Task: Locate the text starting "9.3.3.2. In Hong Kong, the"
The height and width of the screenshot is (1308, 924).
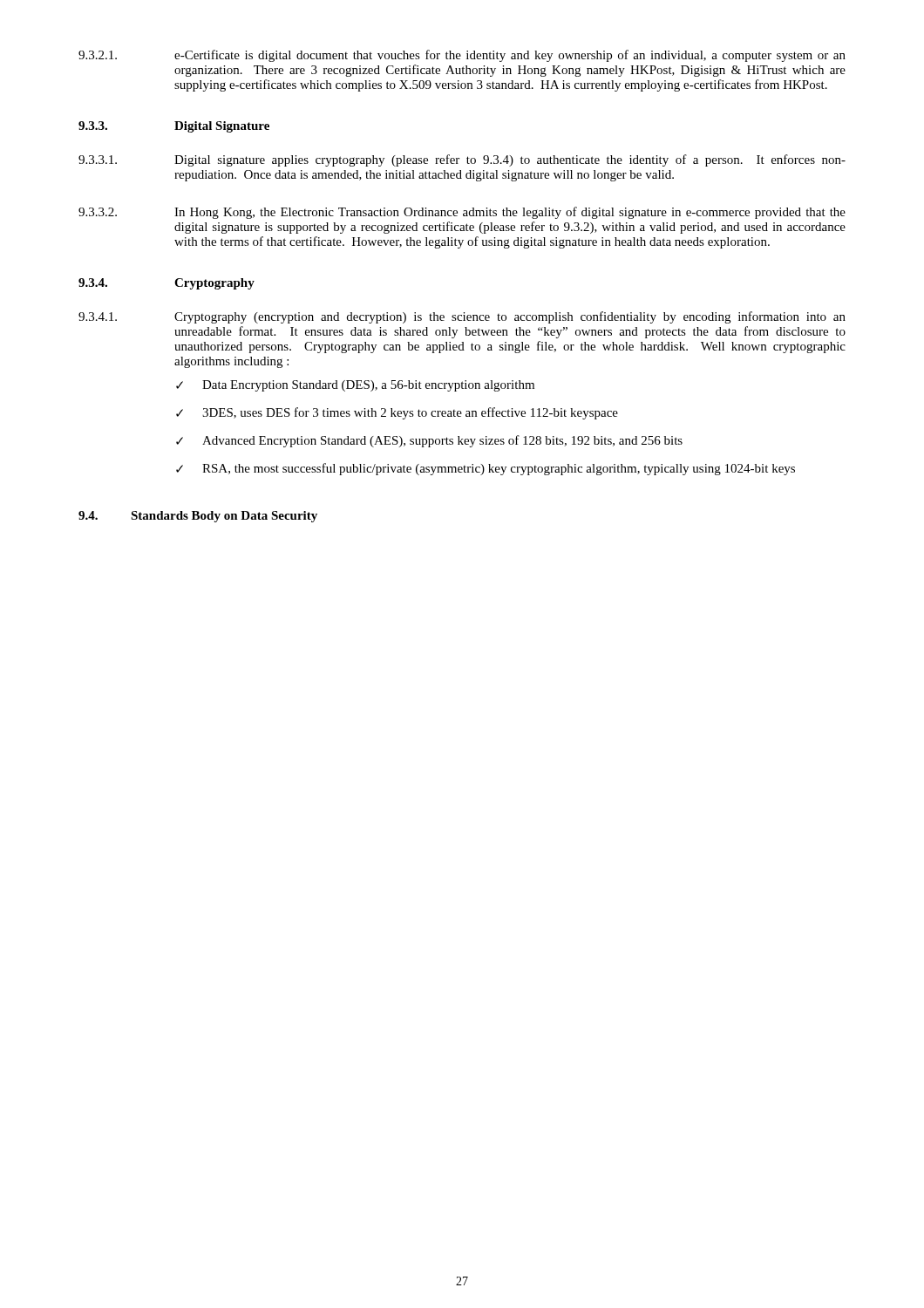Action: click(x=462, y=227)
